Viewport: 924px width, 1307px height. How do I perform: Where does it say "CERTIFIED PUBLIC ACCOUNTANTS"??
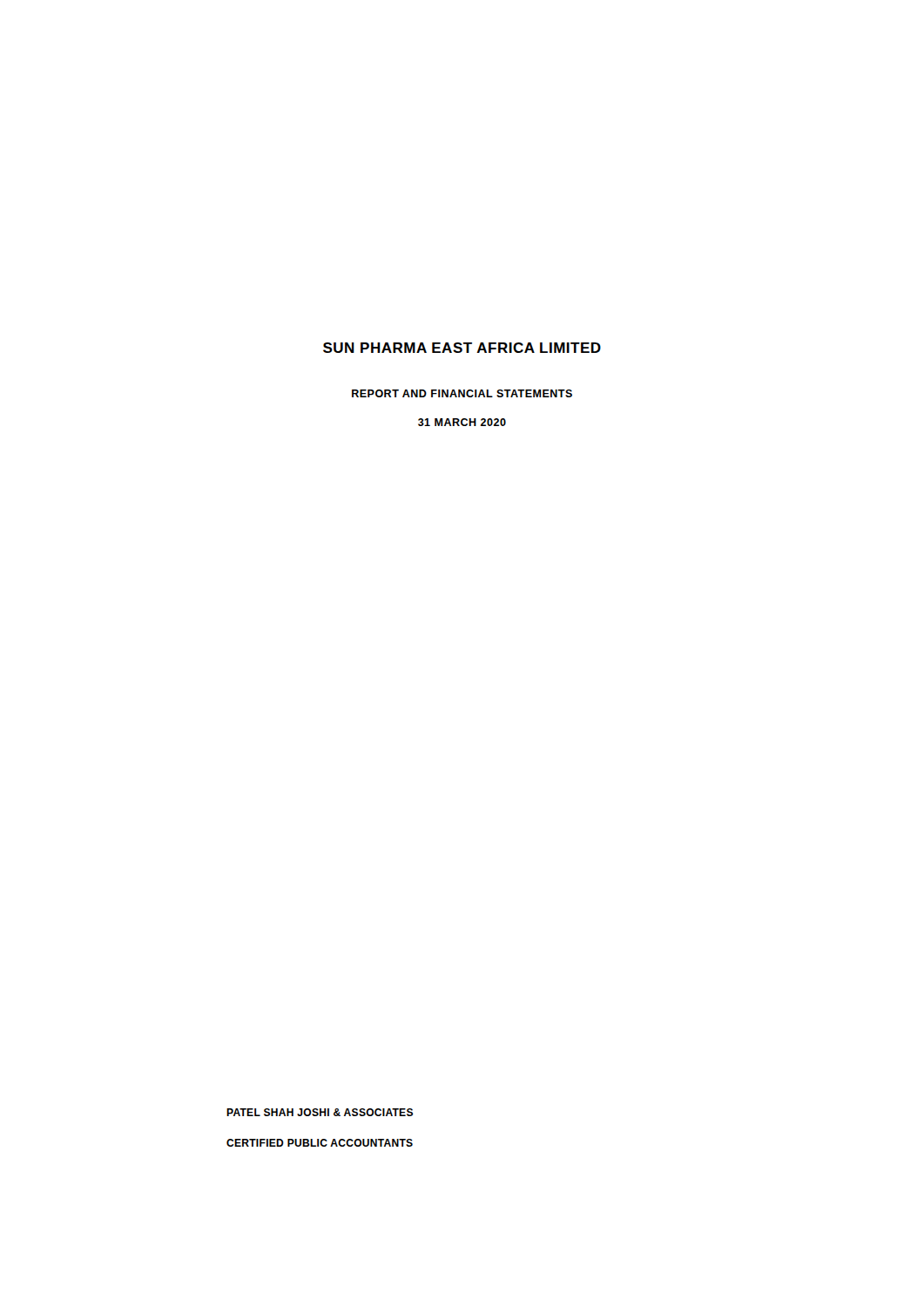[x=320, y=1143]
